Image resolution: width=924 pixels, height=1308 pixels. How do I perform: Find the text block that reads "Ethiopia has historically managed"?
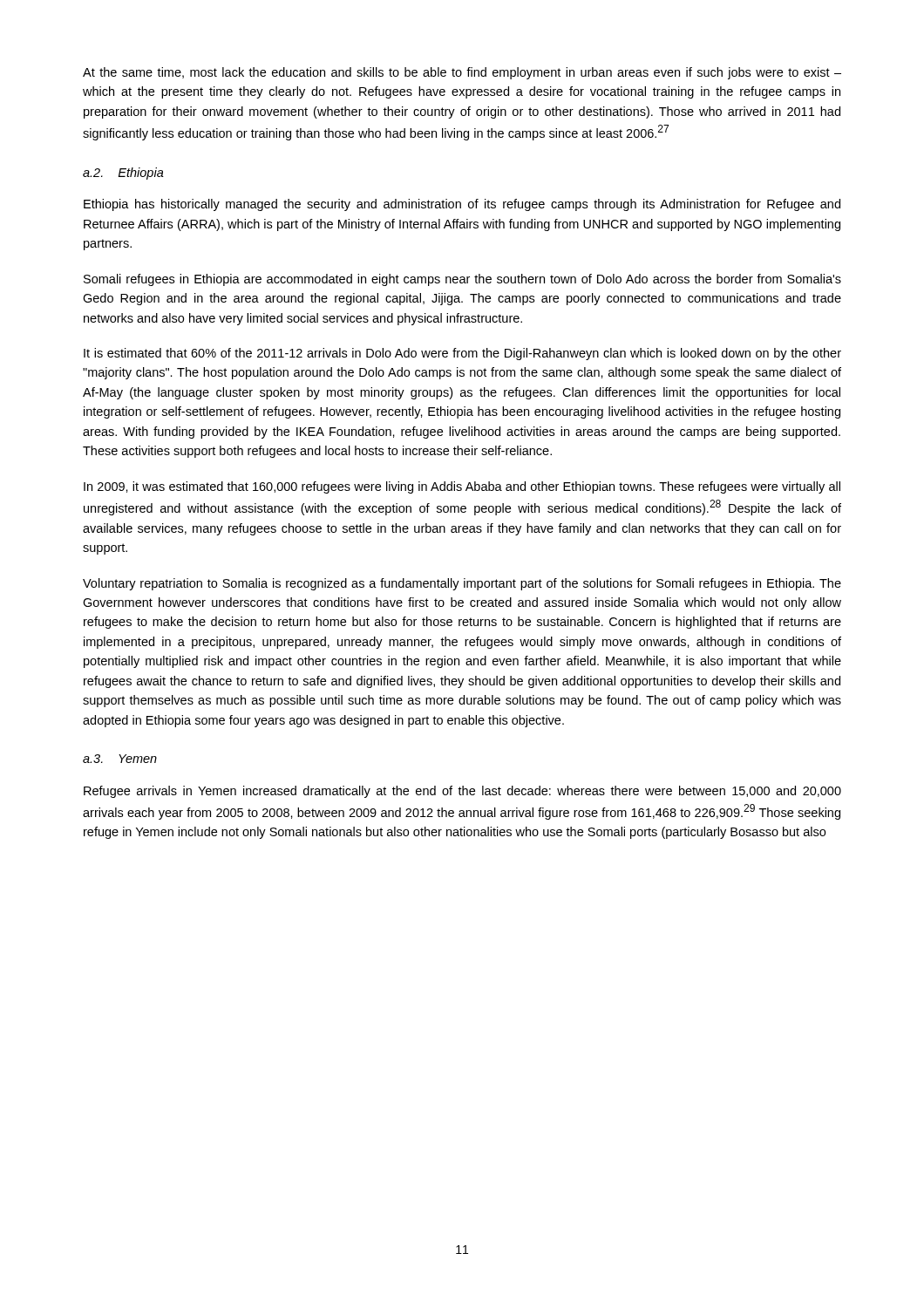(x=462, y=224)
